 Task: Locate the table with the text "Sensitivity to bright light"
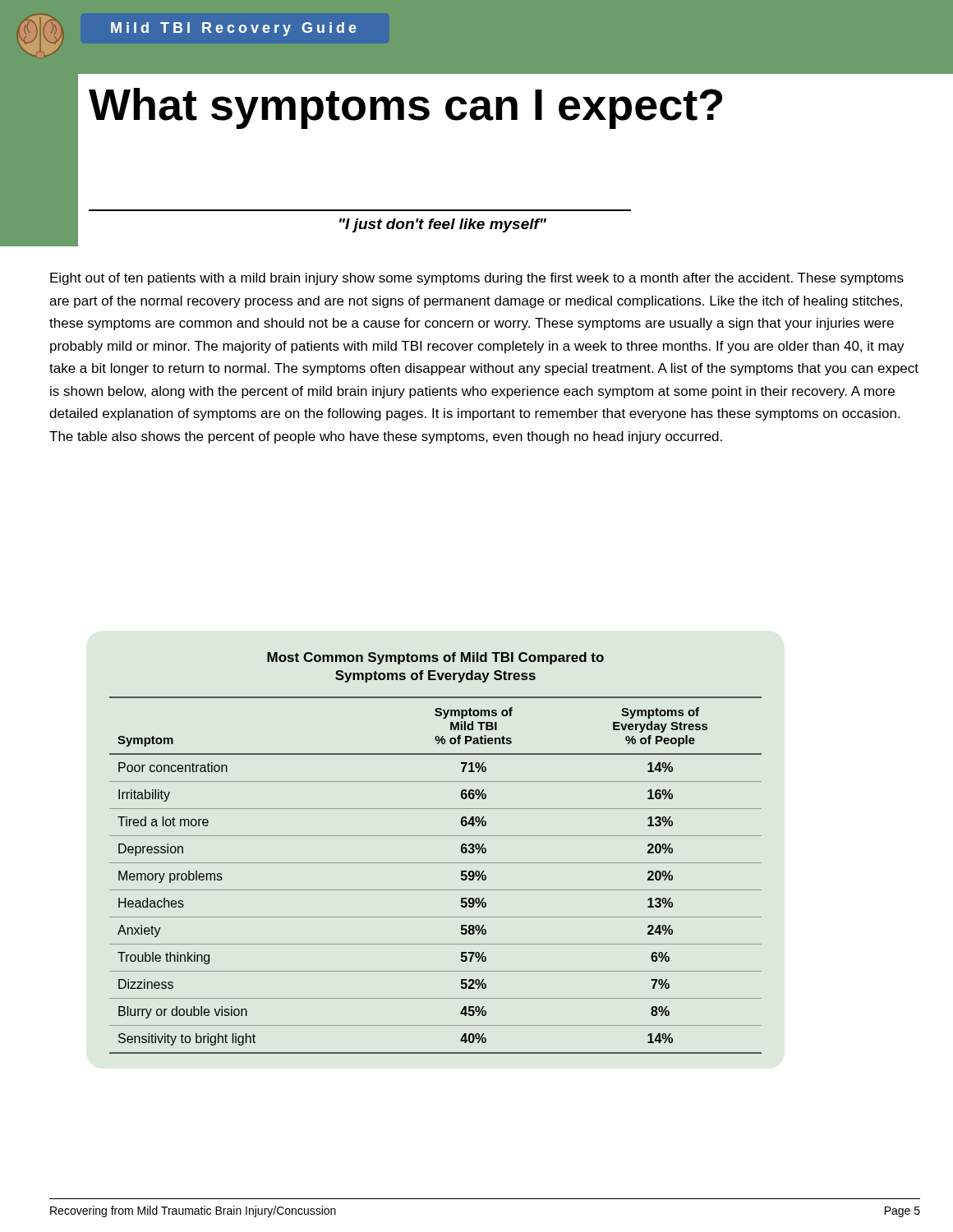click(435, 850)
